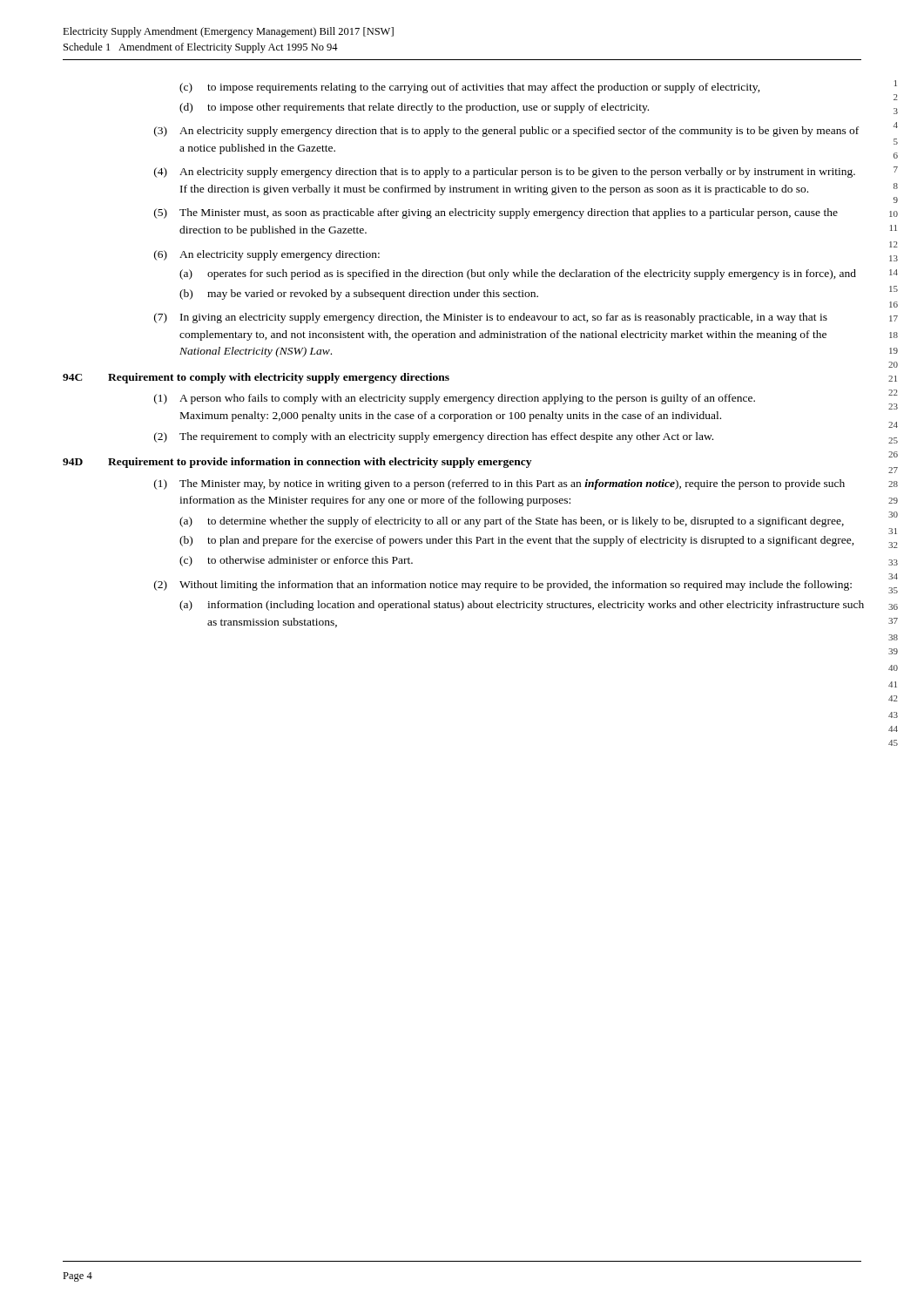The height and width of the screenshot is (1307, 924).
Task: Locate the block of text that opens with "(1) A person who fails to comply"
Action: pos(464,407)
